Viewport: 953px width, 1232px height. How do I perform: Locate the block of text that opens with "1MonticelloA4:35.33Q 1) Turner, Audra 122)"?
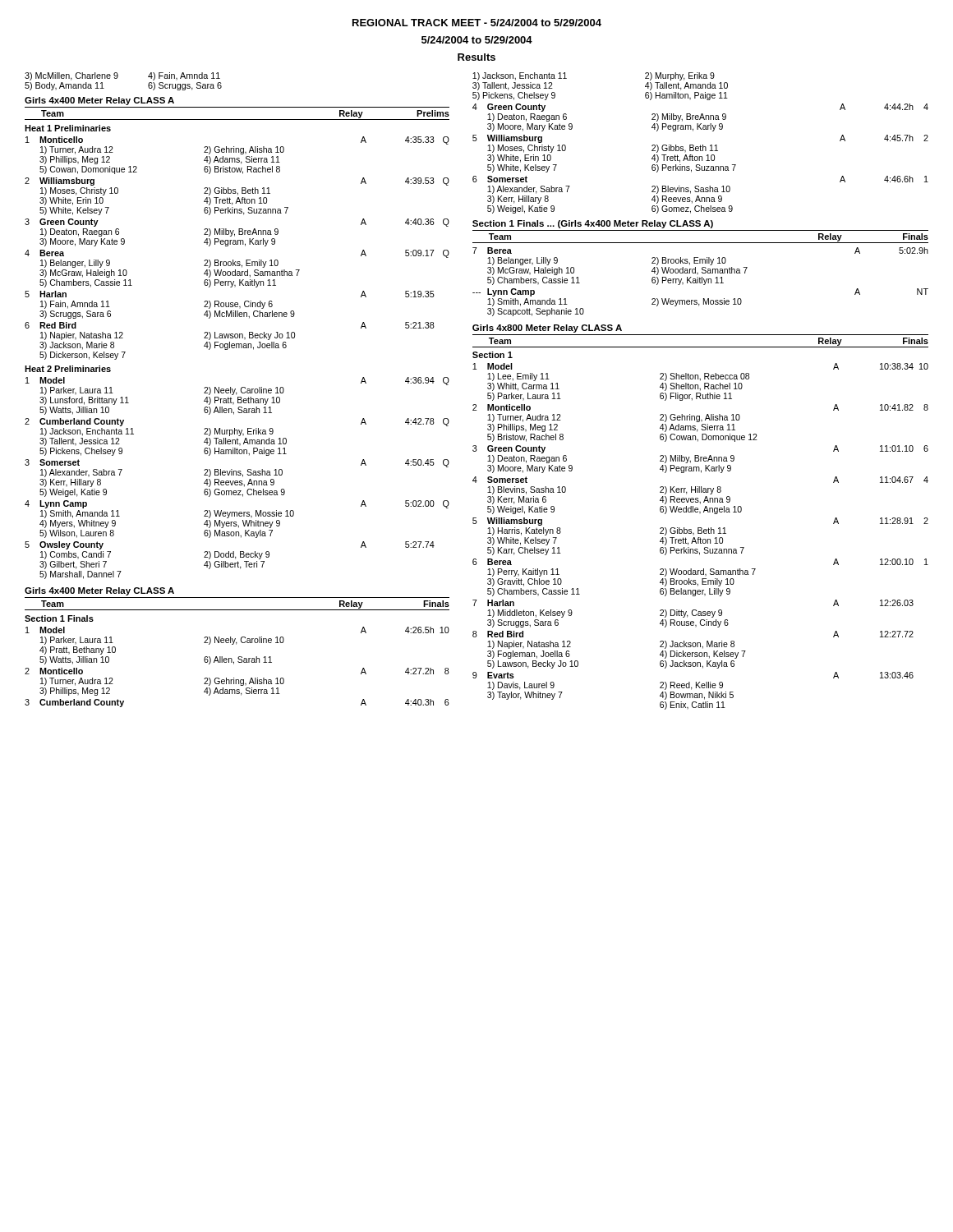click(237, 155)
